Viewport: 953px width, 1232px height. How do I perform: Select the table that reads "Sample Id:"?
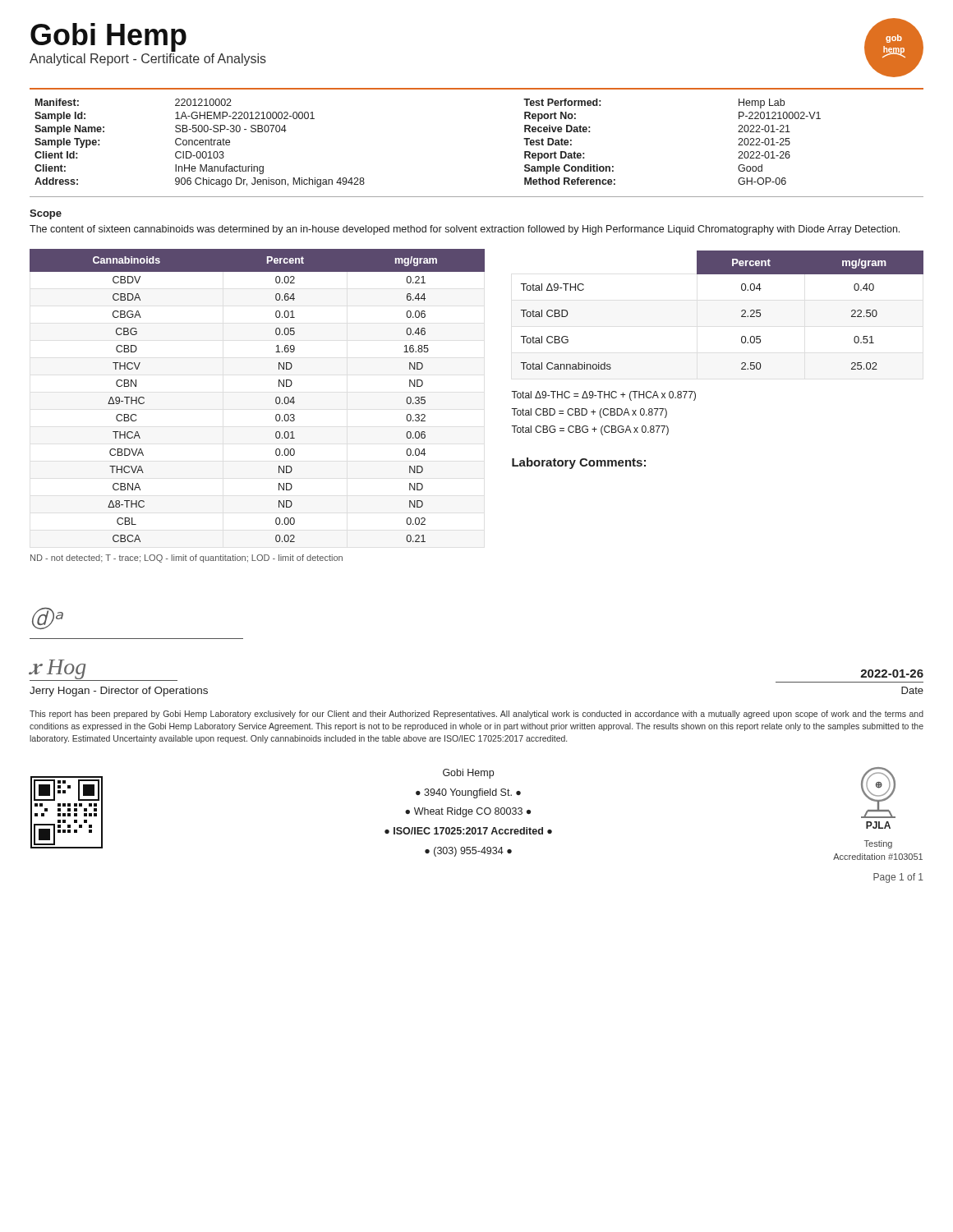pos(476,147)
